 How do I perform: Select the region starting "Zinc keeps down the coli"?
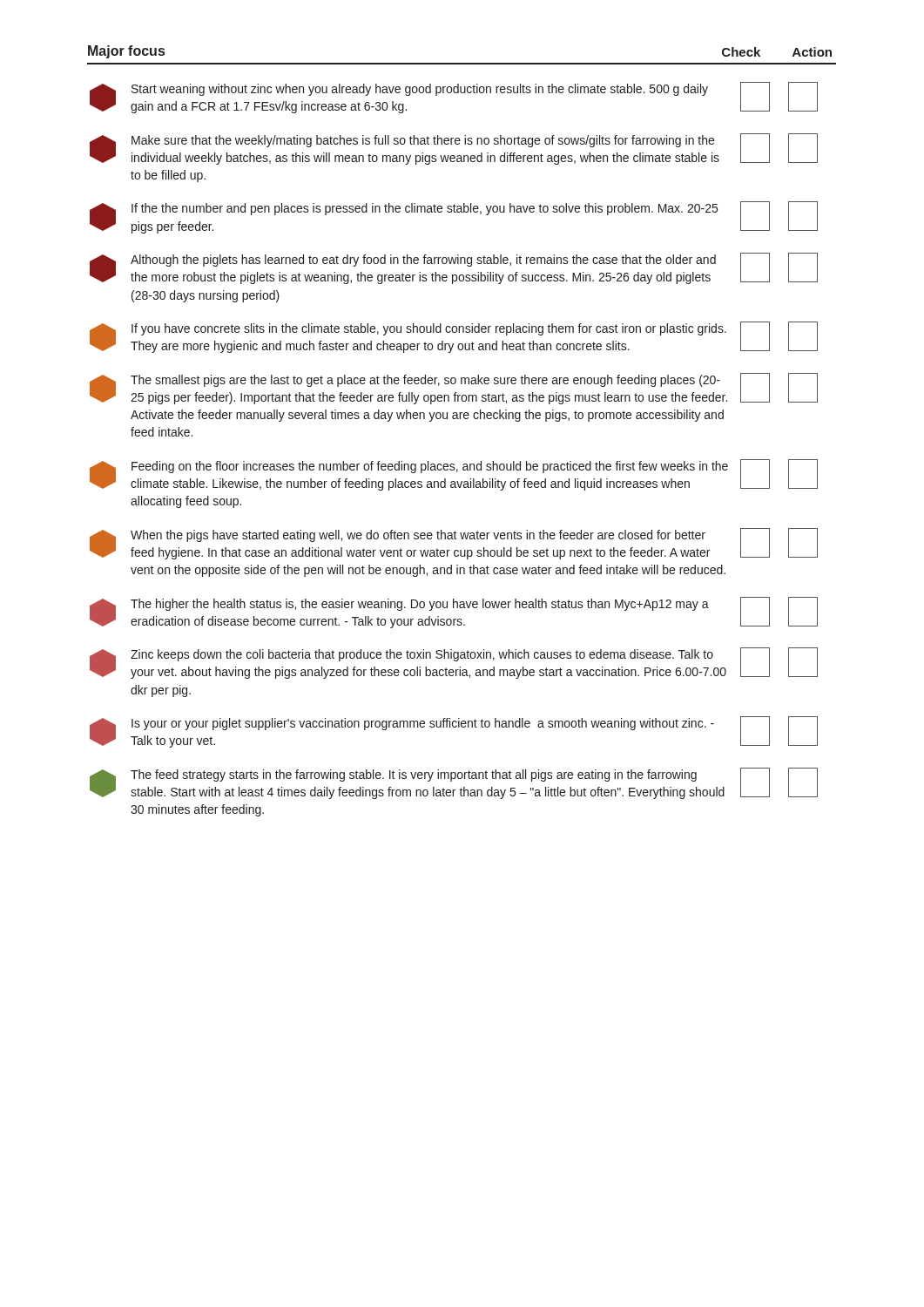point(462,672)
